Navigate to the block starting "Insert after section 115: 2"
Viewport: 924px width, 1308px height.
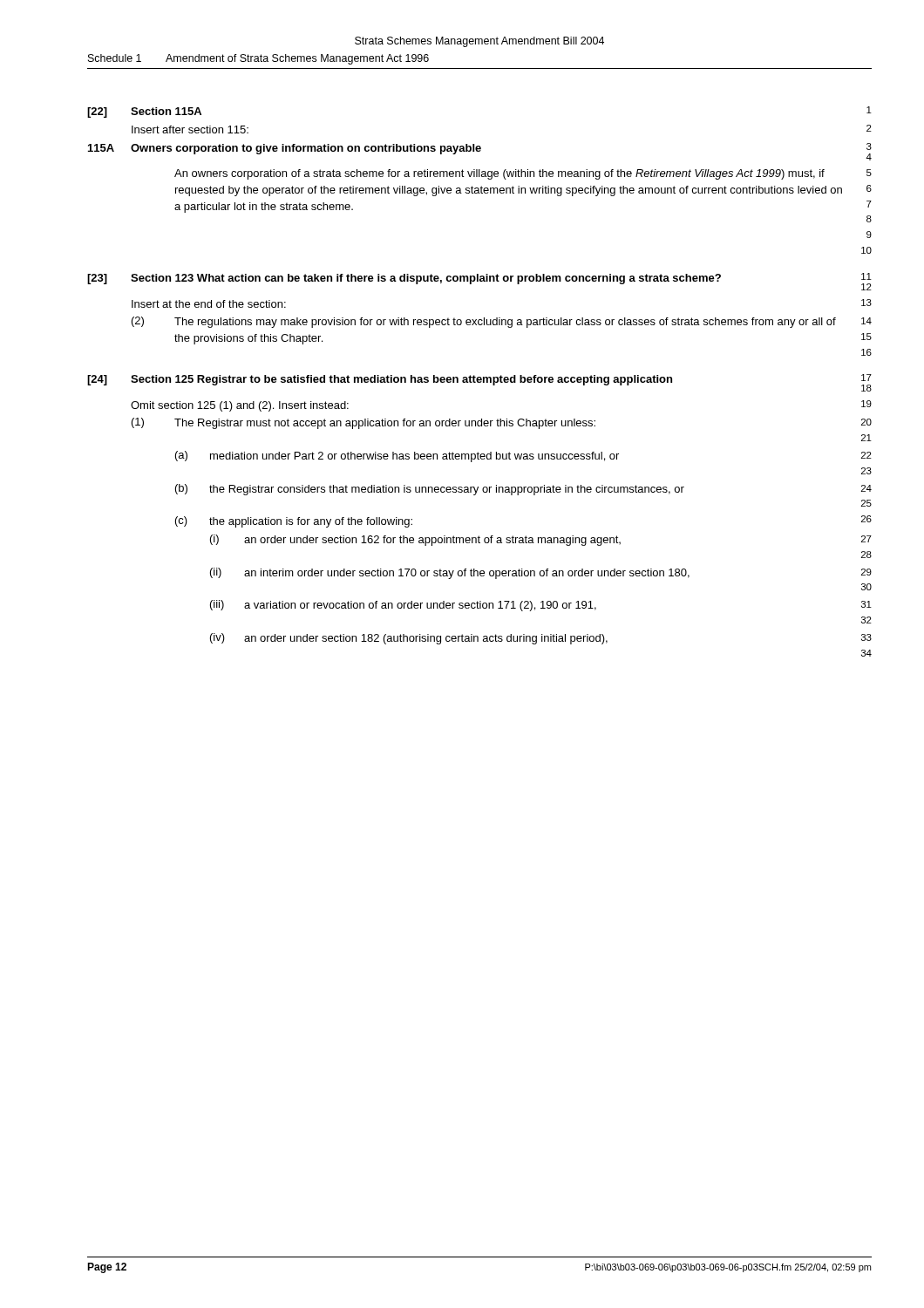coord(190,129)
